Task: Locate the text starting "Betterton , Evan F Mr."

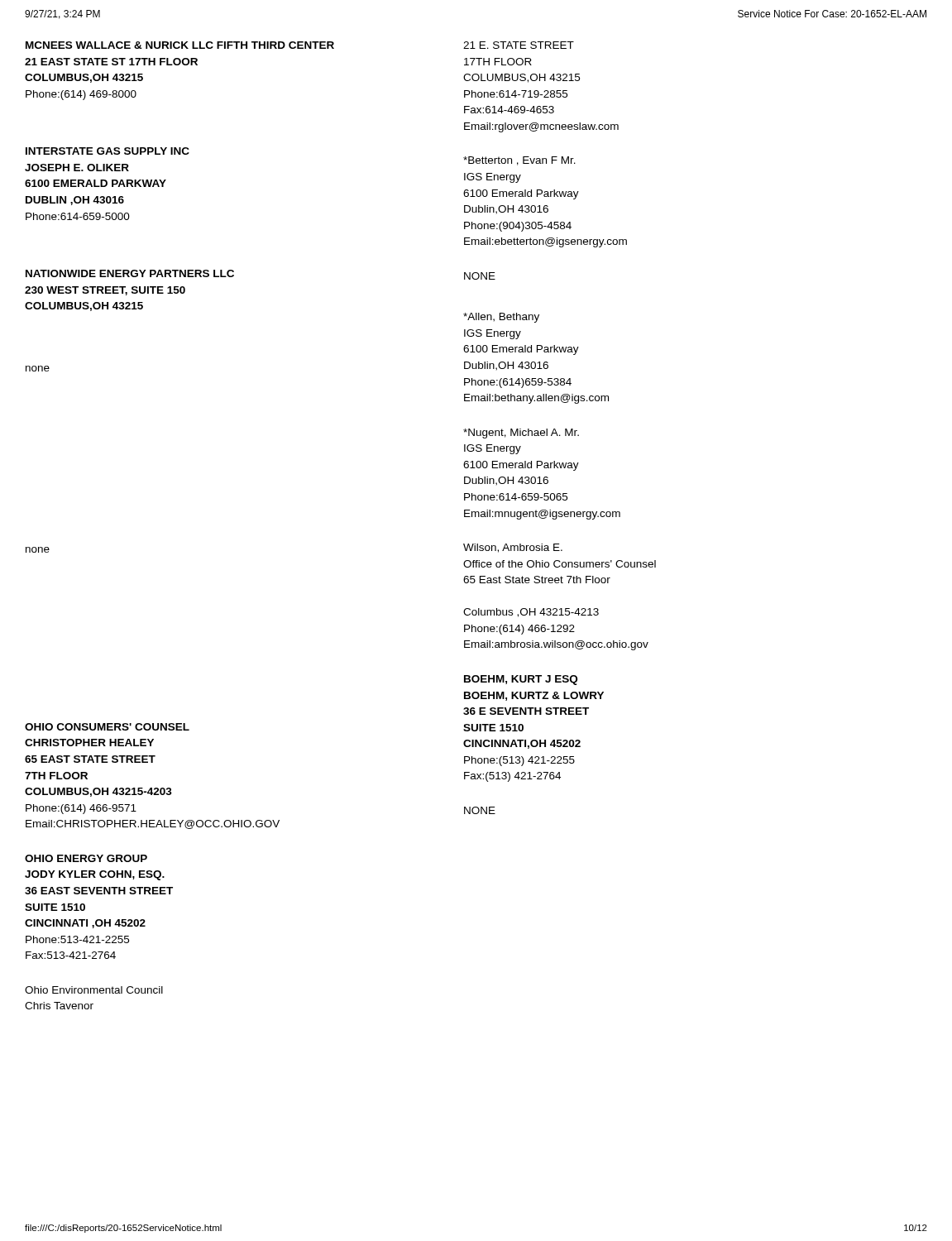Action: [519, 161]
